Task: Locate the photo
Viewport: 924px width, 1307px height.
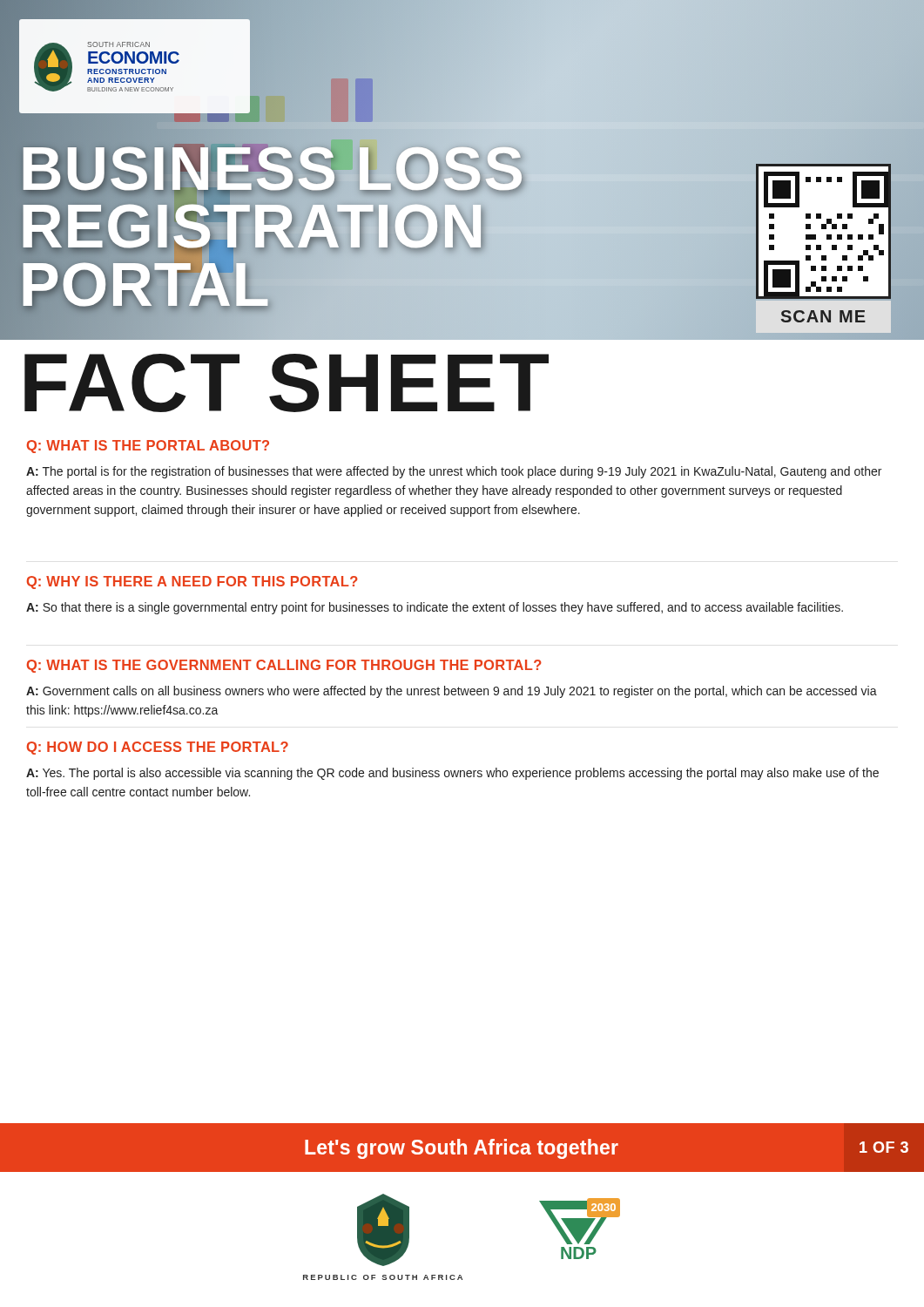Action: (x=462, y=170)
